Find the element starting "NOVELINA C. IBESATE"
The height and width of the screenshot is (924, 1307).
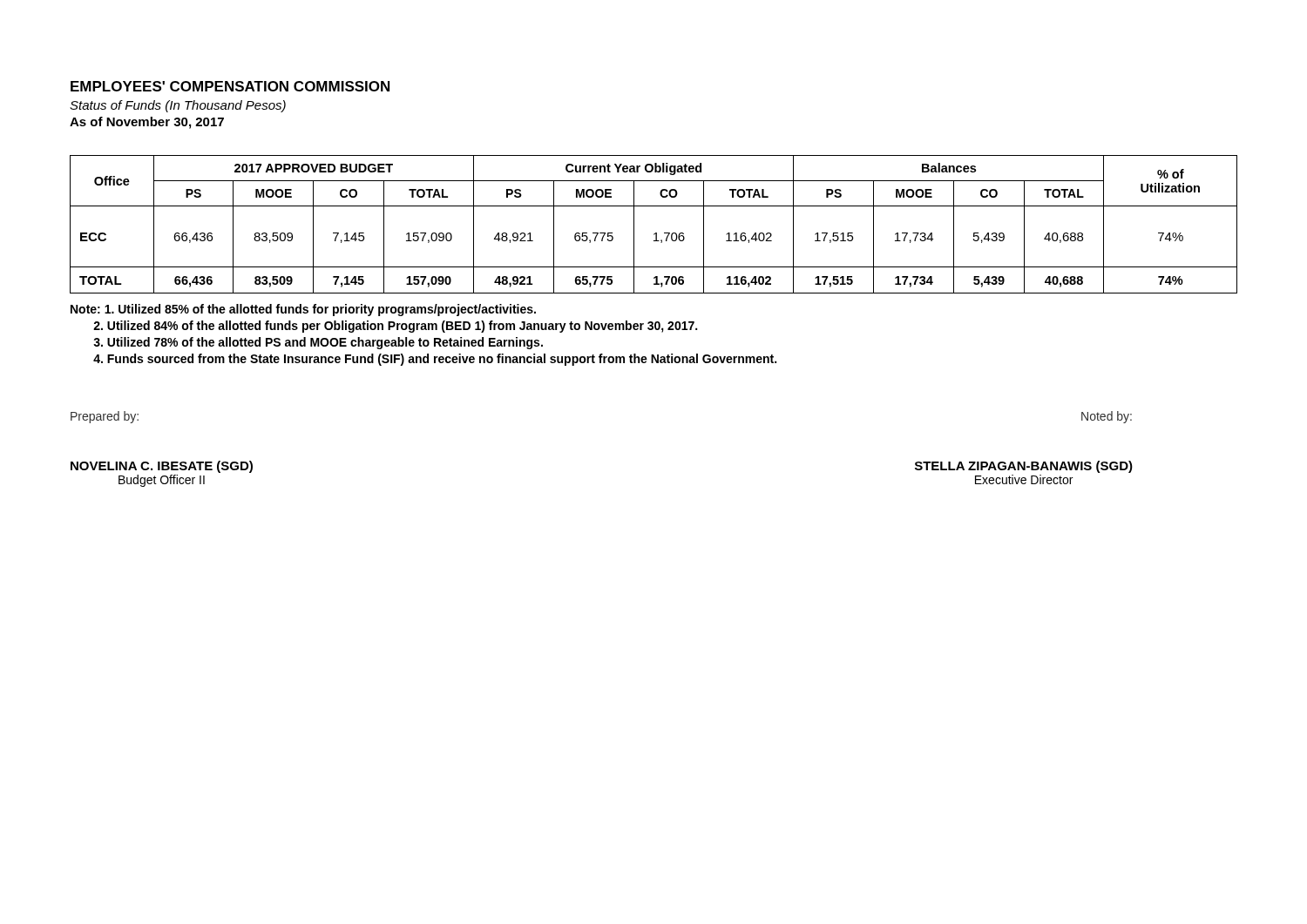pyautogui.click(x=162, y=466)
